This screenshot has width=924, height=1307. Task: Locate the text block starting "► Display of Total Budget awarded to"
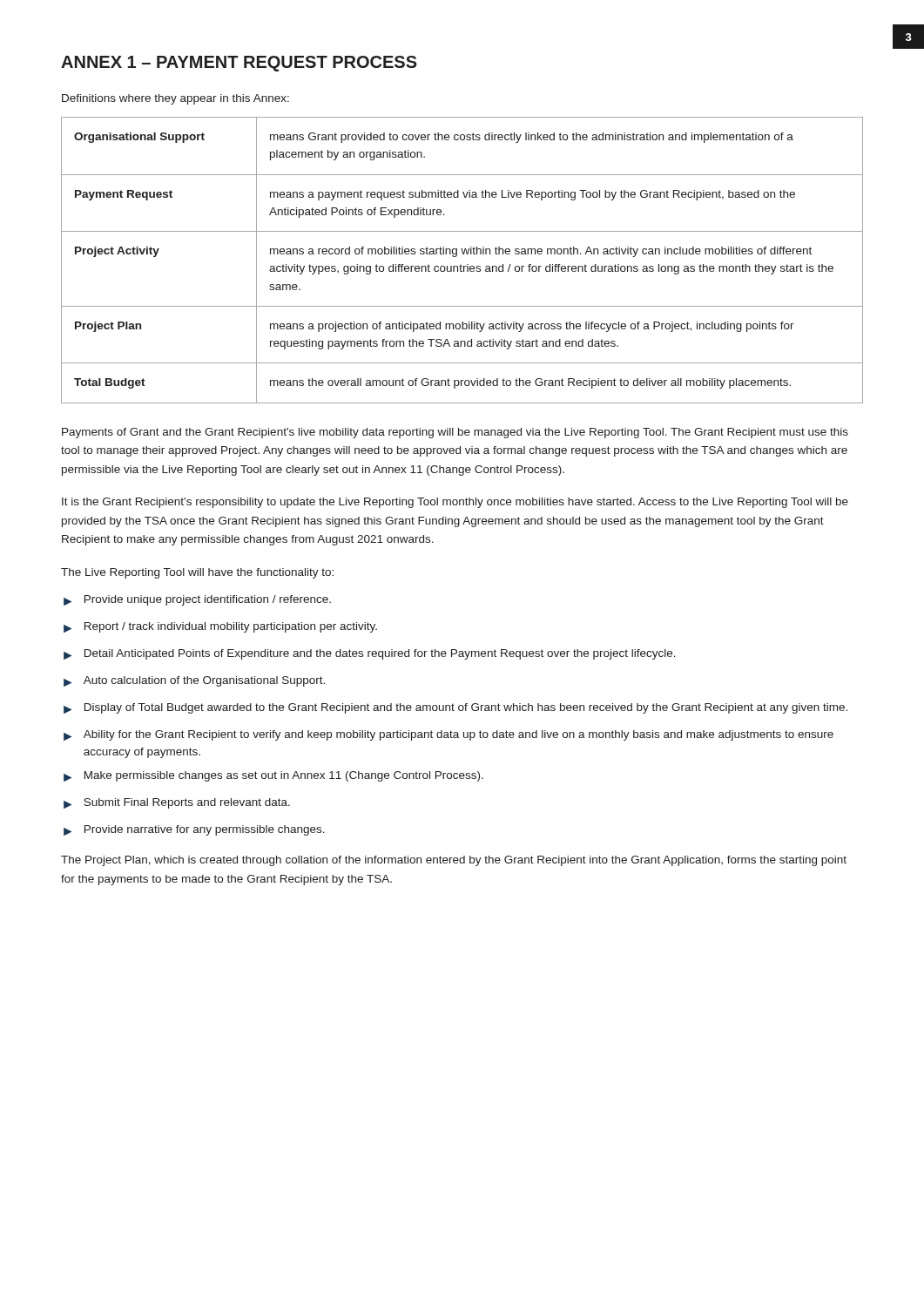(x=462, y=709)
